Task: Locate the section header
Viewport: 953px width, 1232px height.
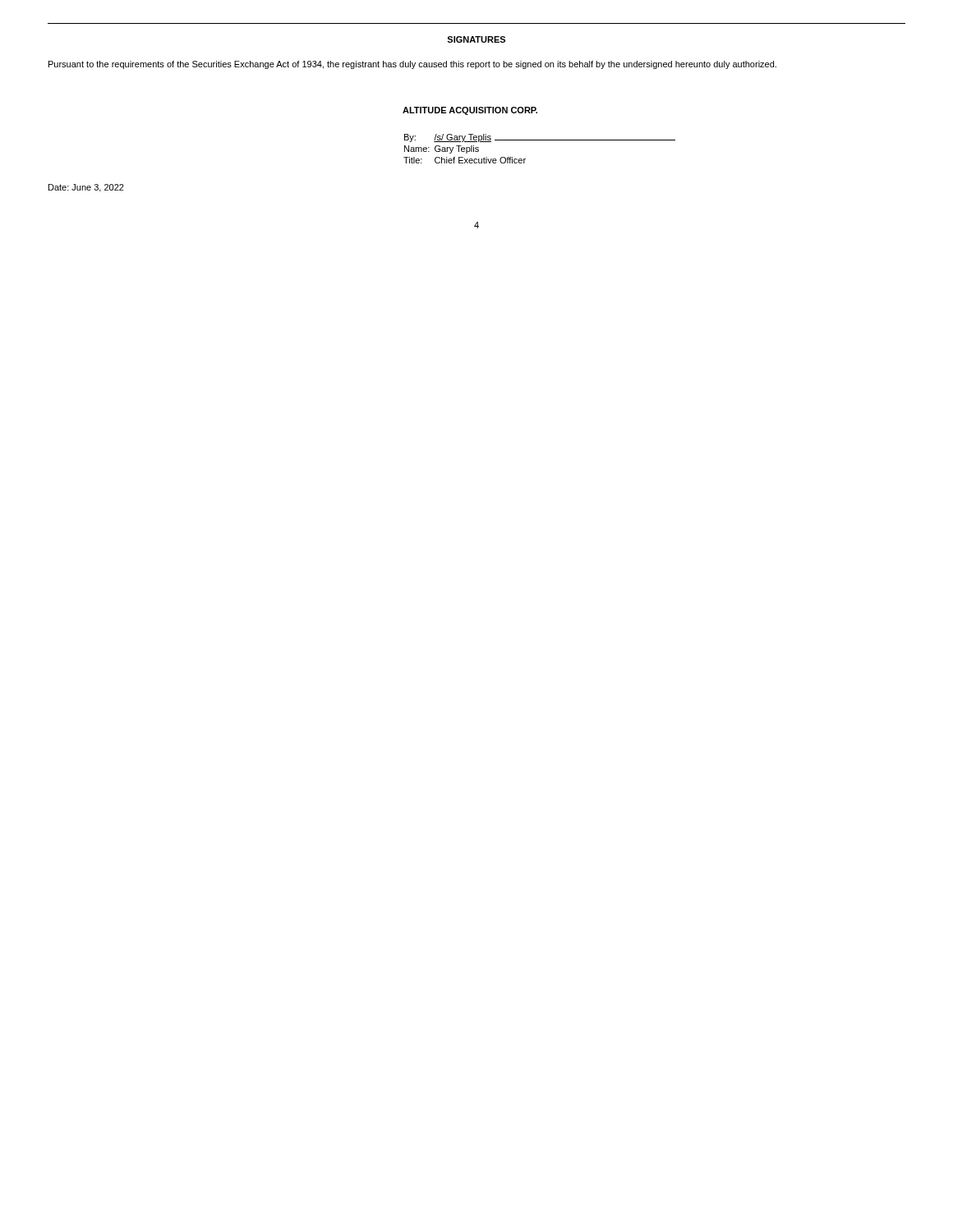Action: 476,39
